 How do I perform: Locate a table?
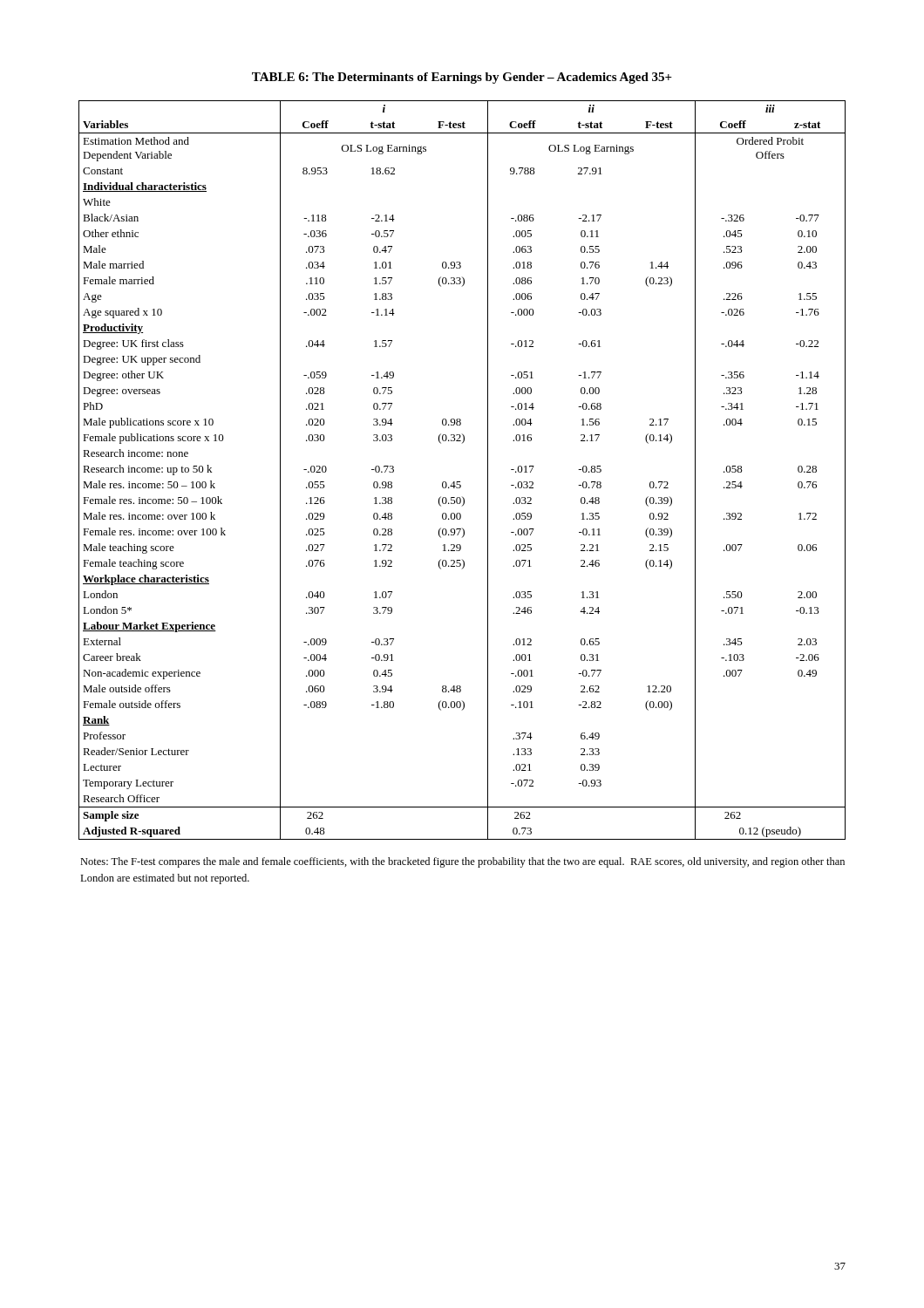[x=462, y=470]
